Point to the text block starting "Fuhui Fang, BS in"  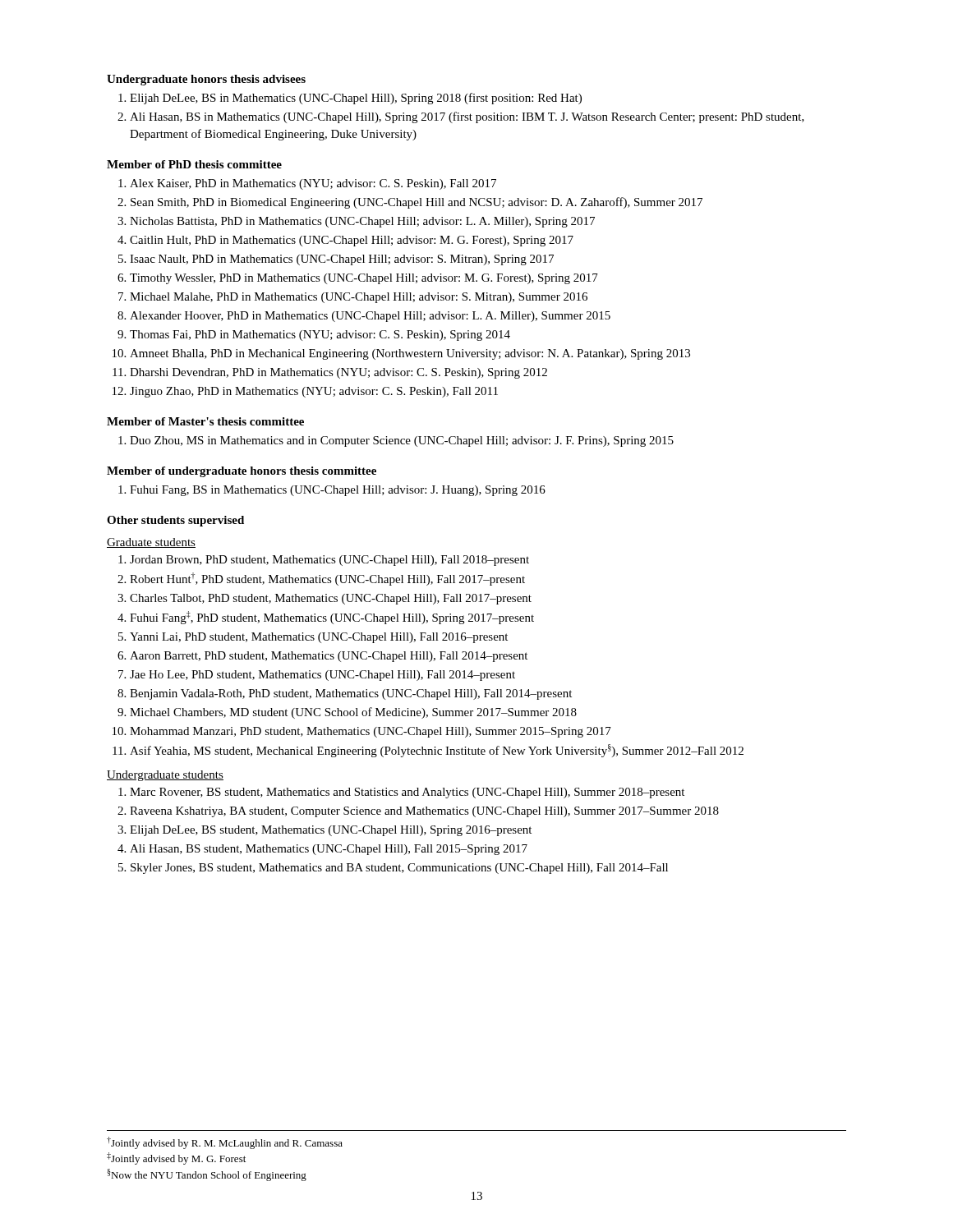coord(488,490)
